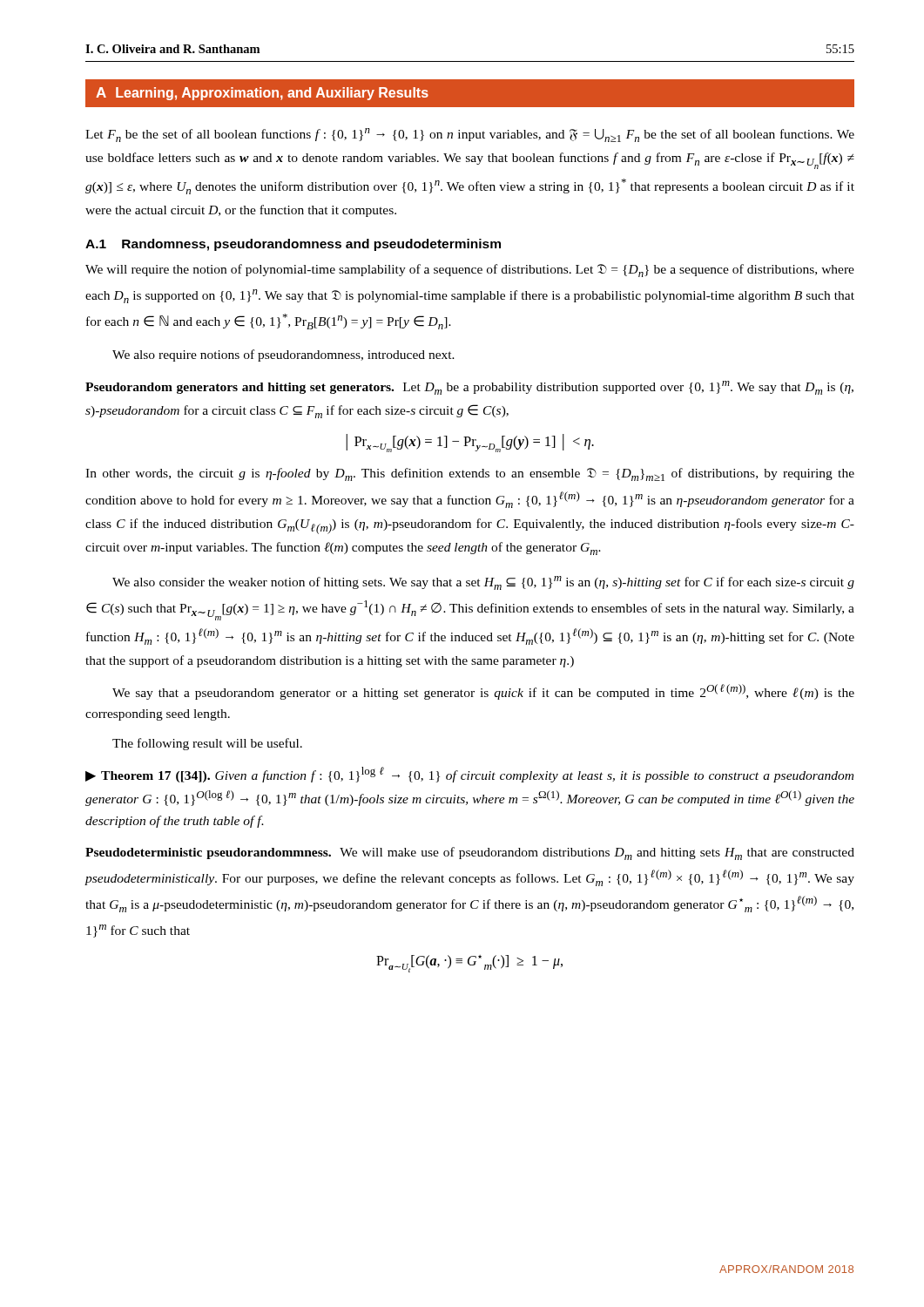Viewport: 924px width, 1307px height.
Task: Find the text block with the text "We say that a pseudorandom"
Action: click(470, 701)
